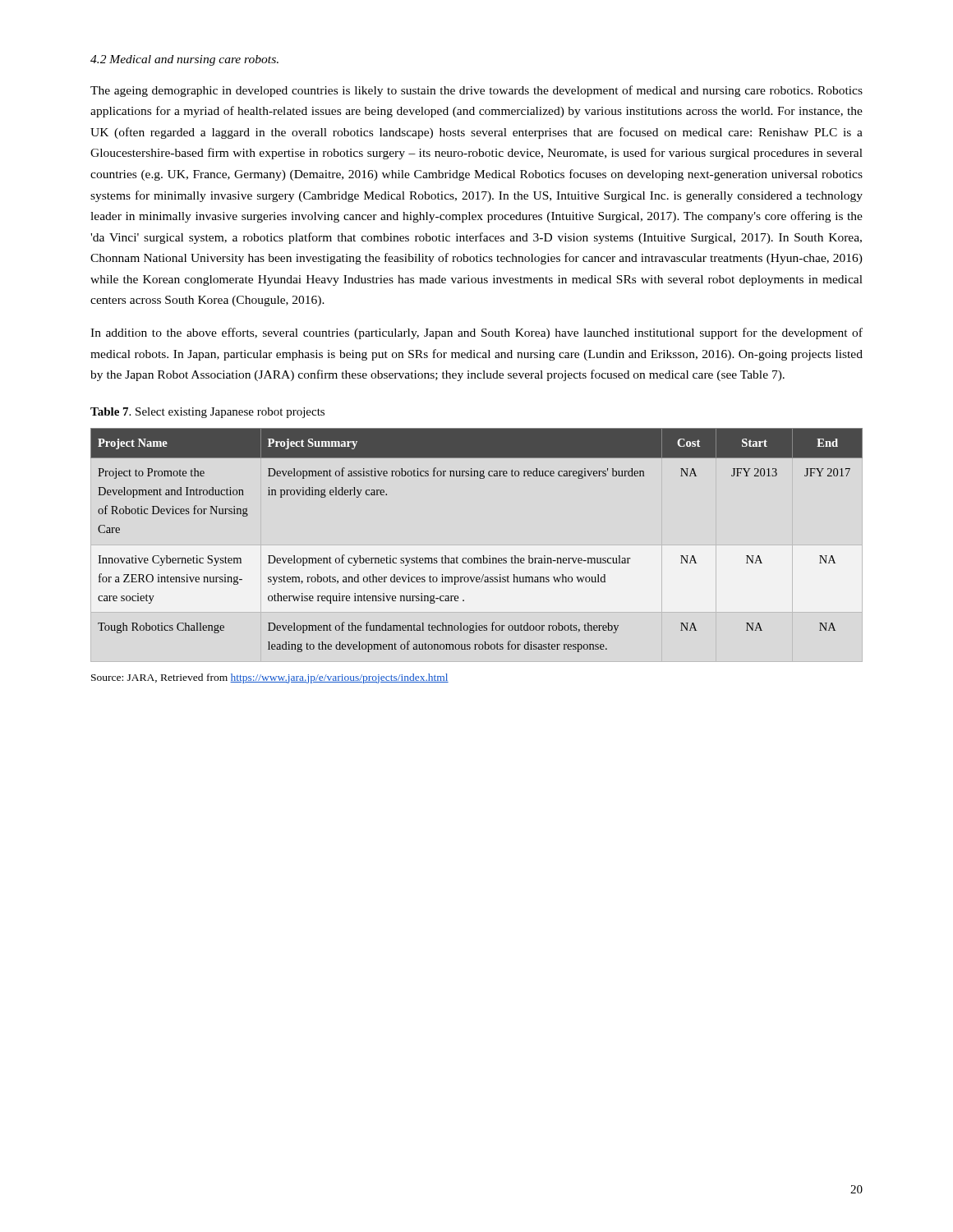The image size is (953, 1232).
Task: Point to the element starting "4.2 Medical and nursing care"
Action: [185, 59]
